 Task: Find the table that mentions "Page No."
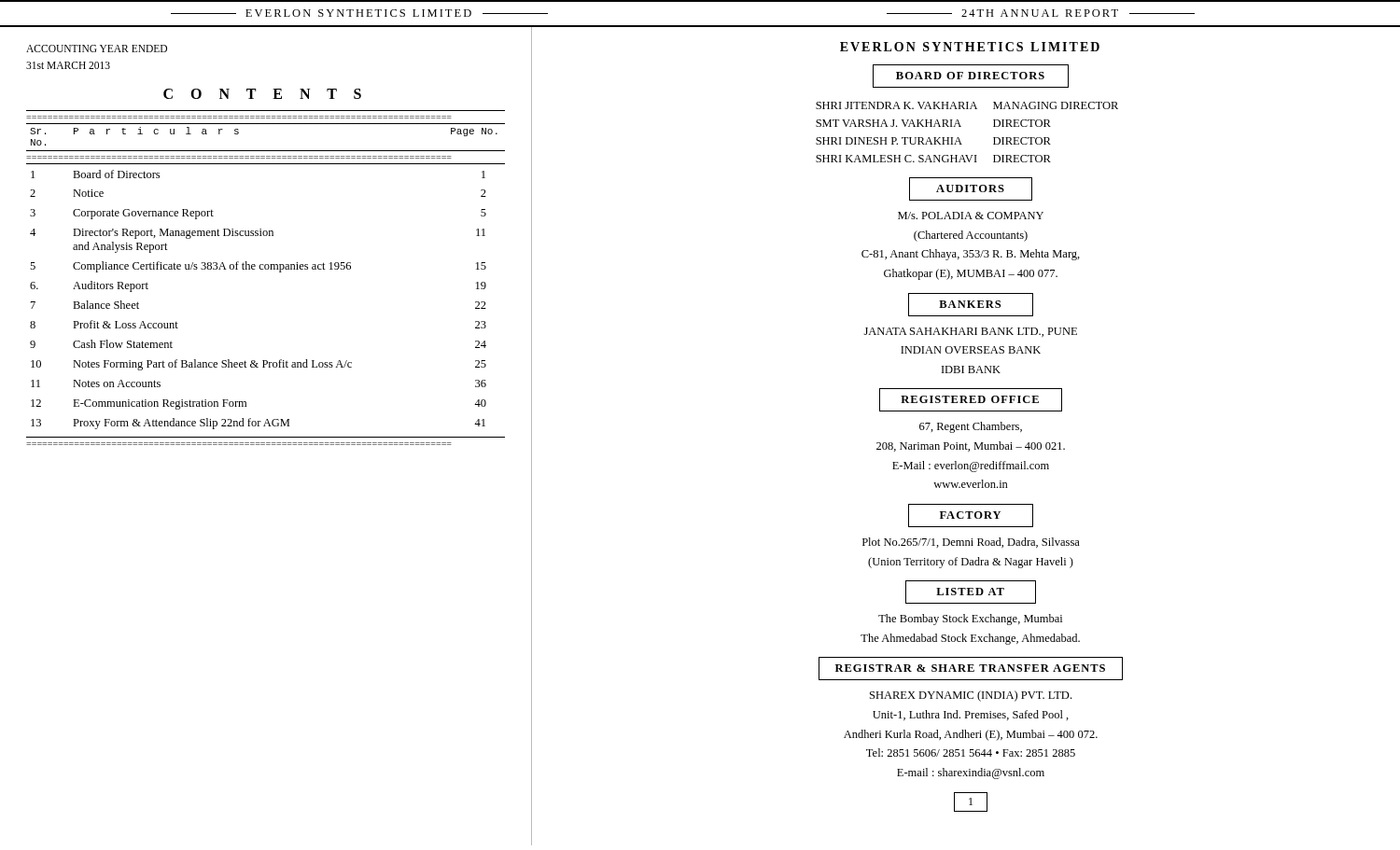[266, 280]
